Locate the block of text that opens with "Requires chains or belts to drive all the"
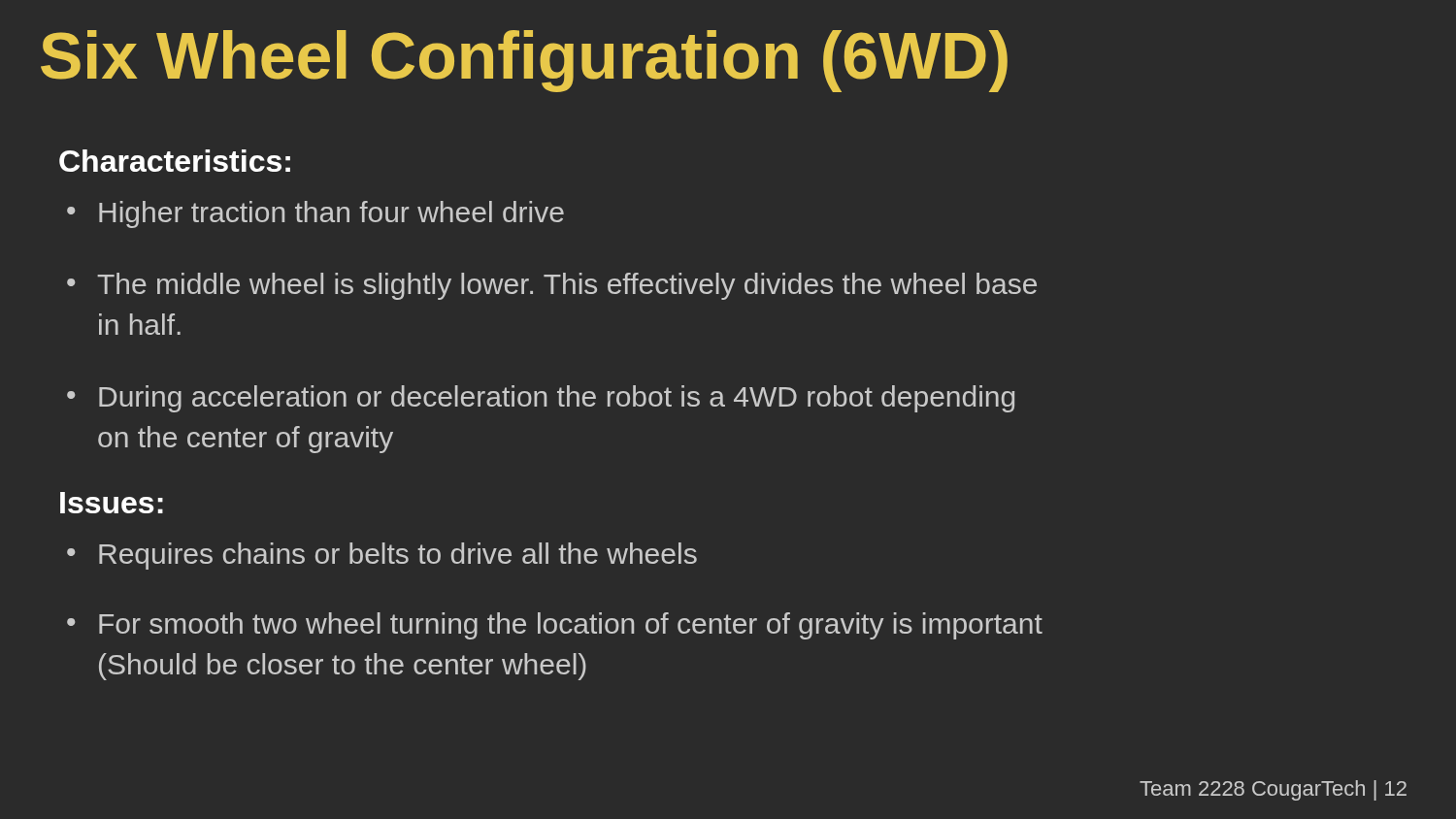Screen dimensions: 819x1456 (x=397, y=554)
